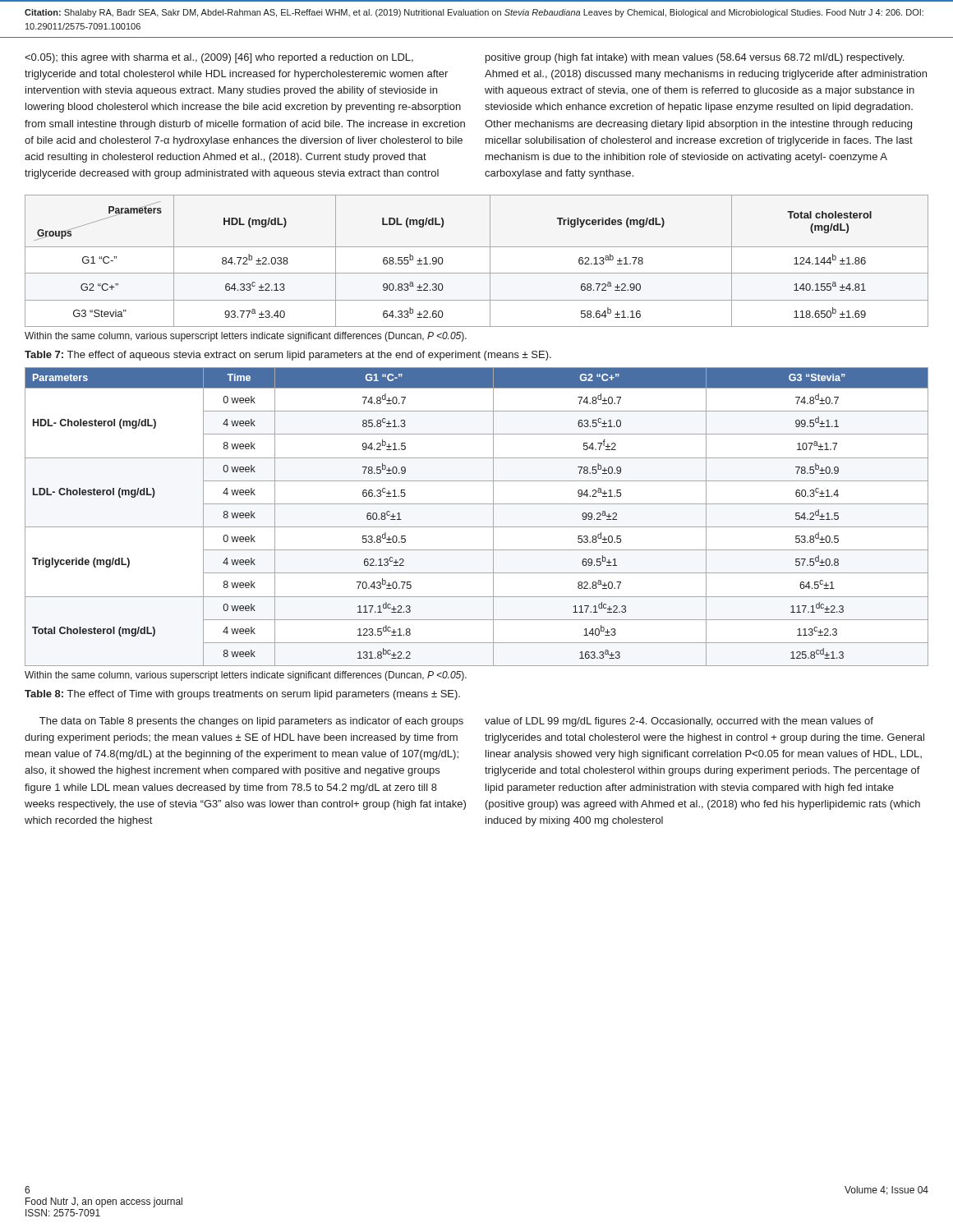Select the caption that reads "Table 7: The"

point(288,354)
